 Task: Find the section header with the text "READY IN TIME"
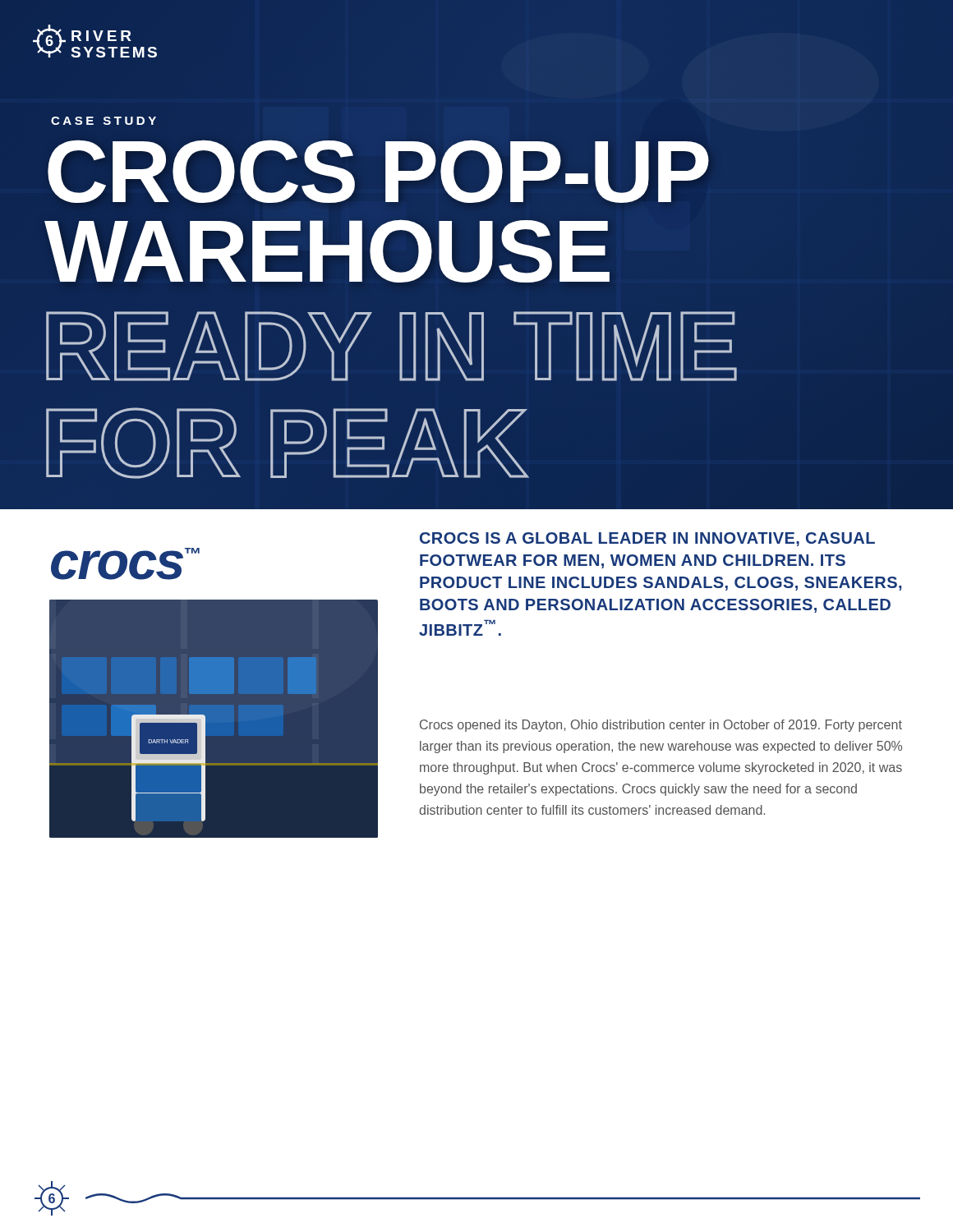click(390, 347)
